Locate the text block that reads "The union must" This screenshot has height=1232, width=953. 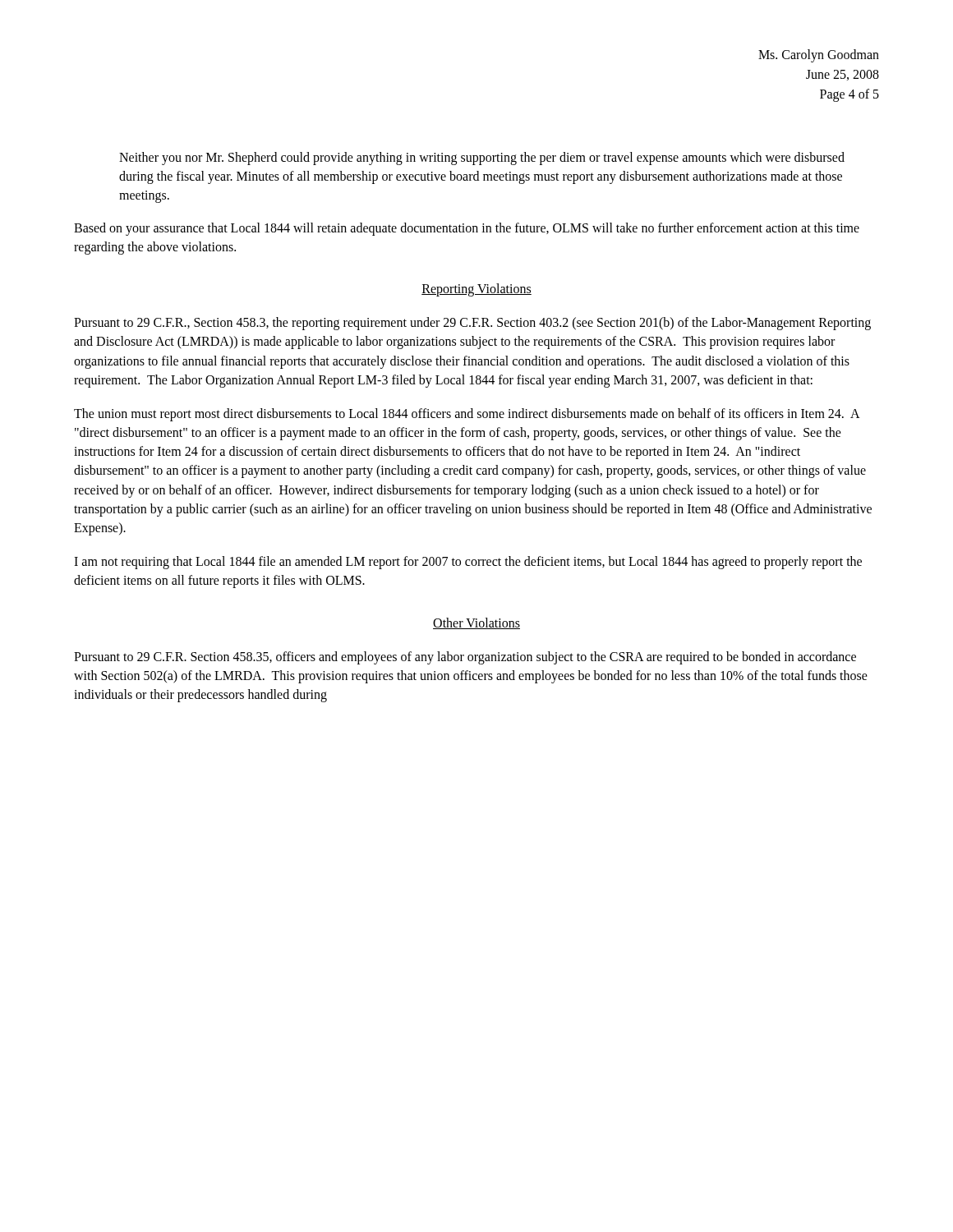pyautogui.click(x=473, y=471)
